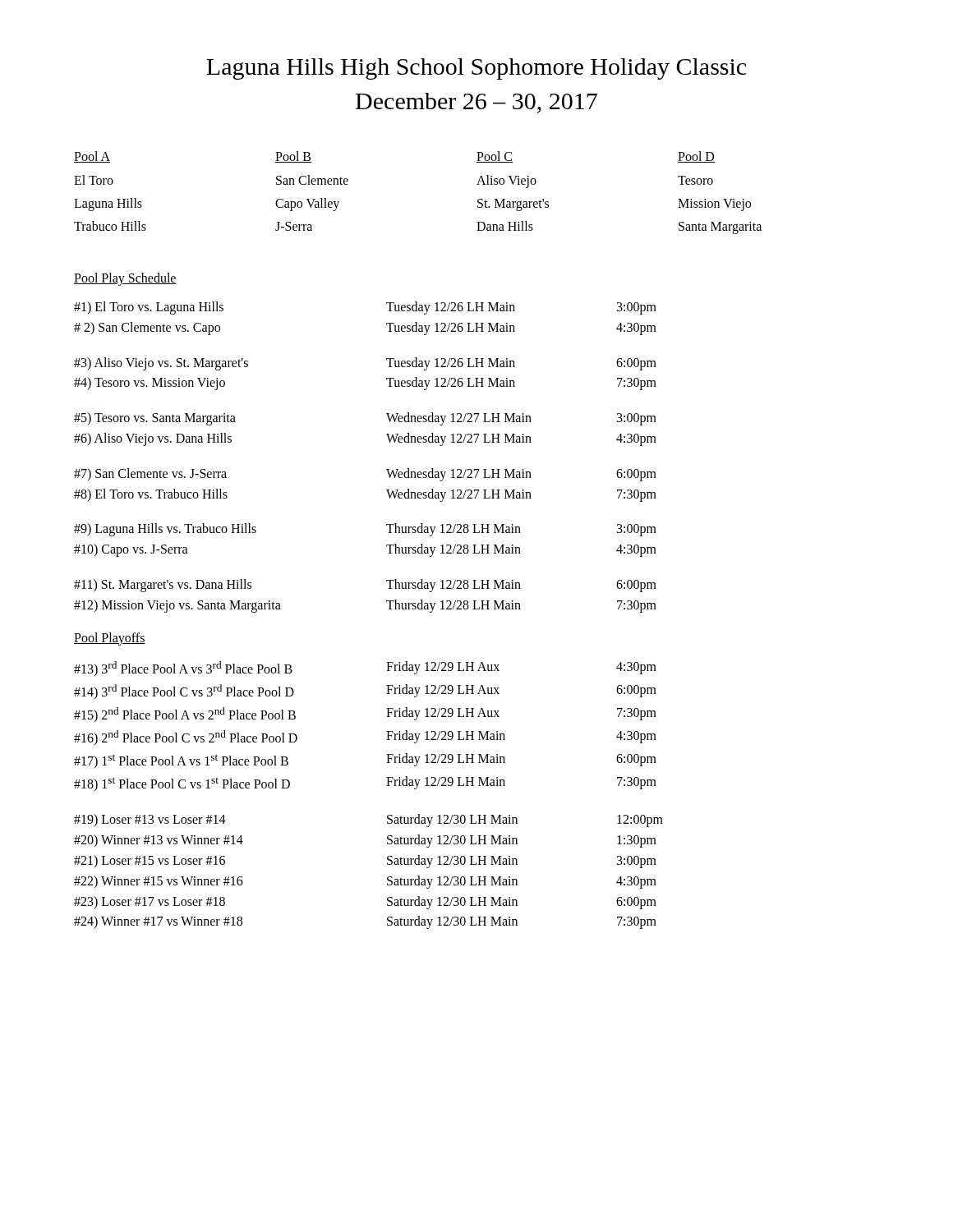Point to the passage starting "#4) Tesoro vs. Mission Viejo"
This screenshot has height=1232, width=953.
(x=386, y=383)
